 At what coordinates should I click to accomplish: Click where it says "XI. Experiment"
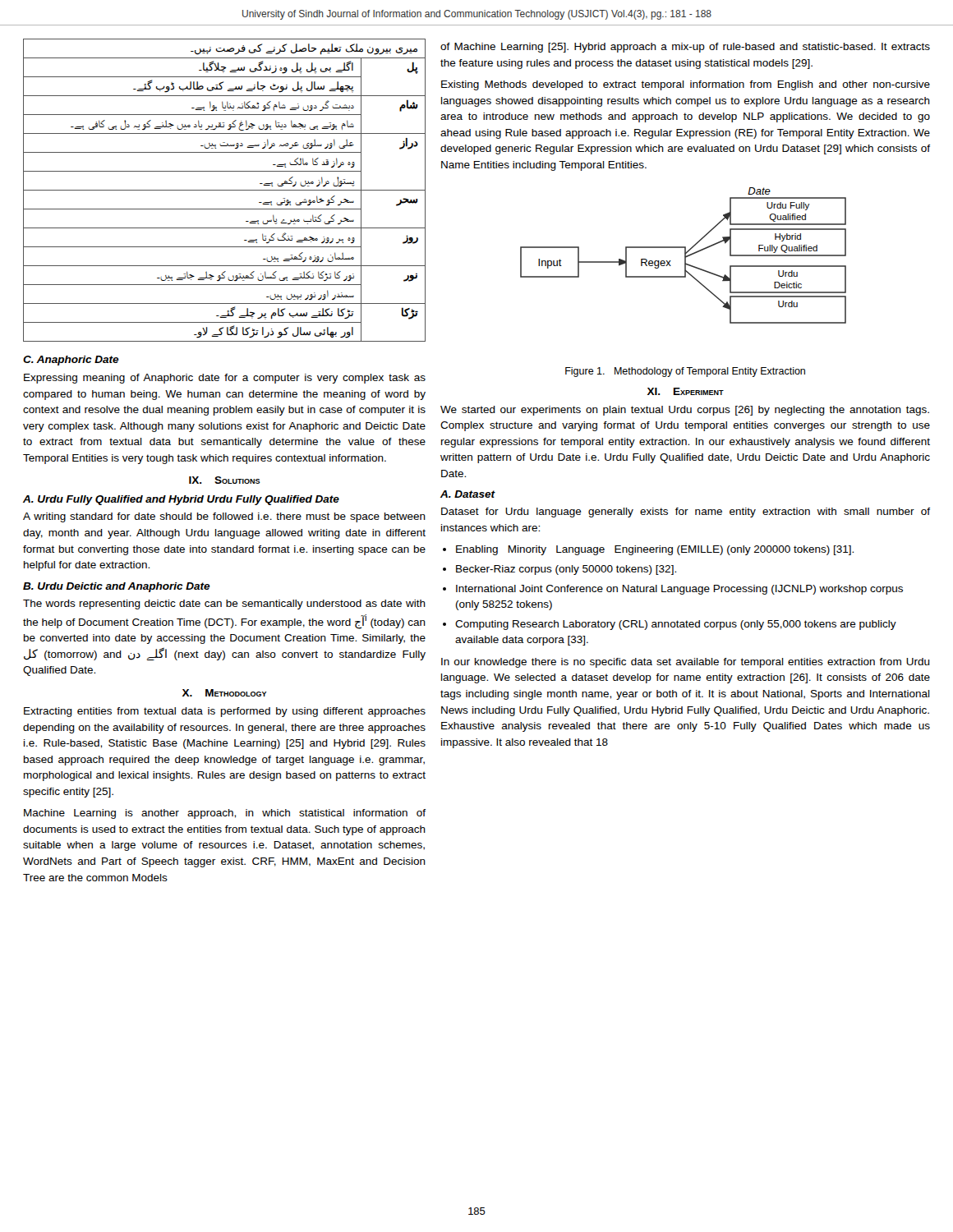coord(685,391)
